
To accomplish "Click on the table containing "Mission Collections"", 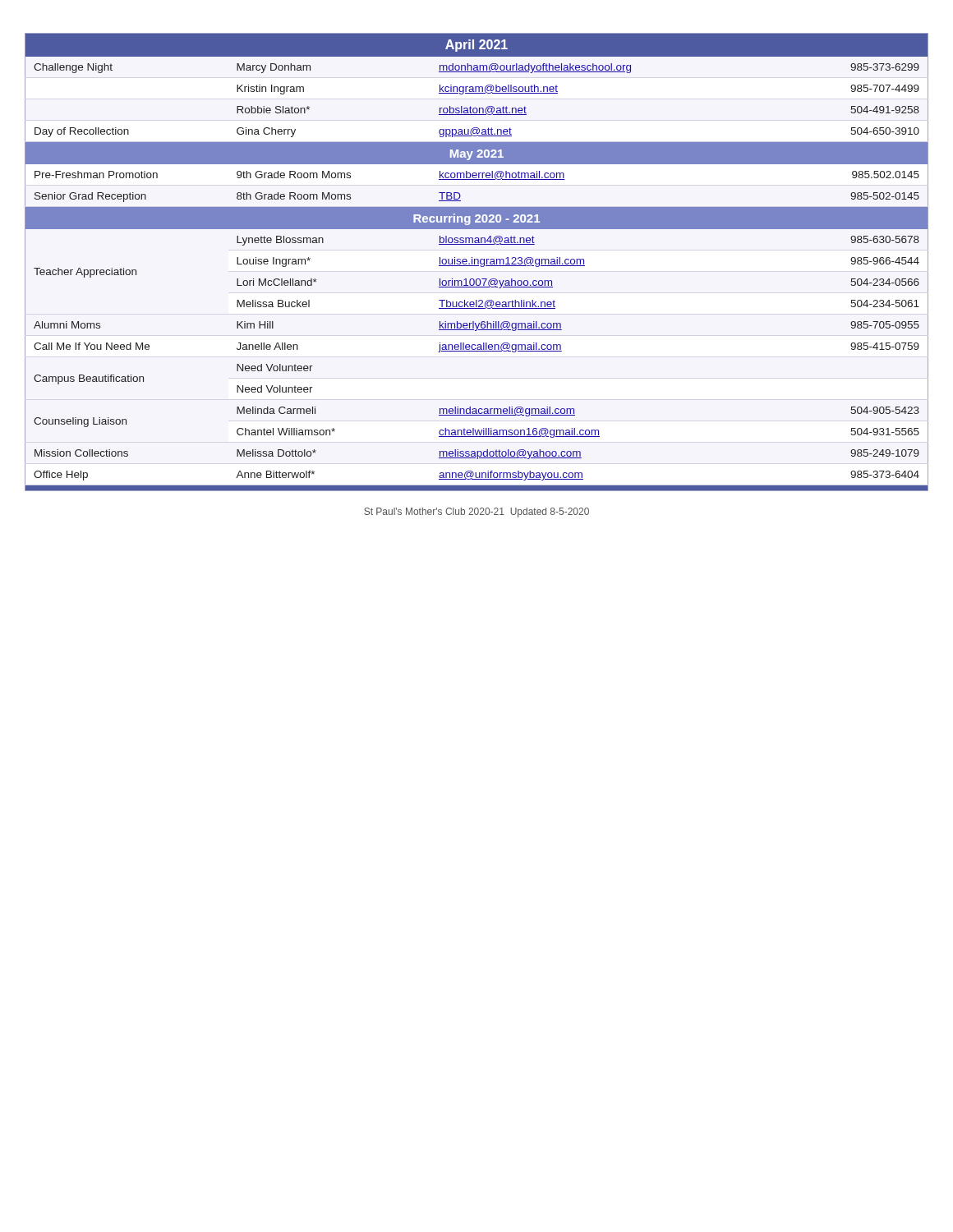I will 476,262.
